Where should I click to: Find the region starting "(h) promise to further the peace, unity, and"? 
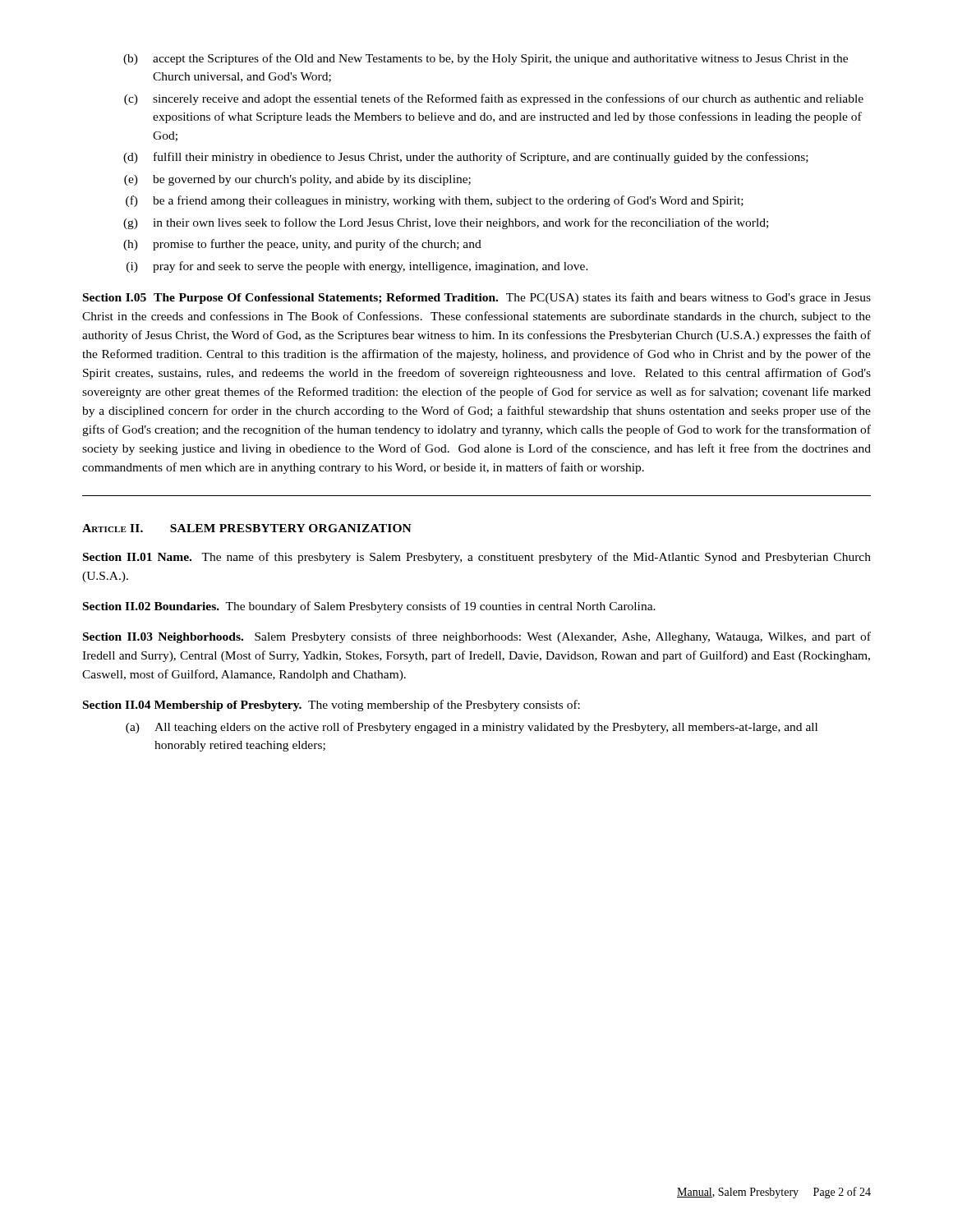coord(476,244)
